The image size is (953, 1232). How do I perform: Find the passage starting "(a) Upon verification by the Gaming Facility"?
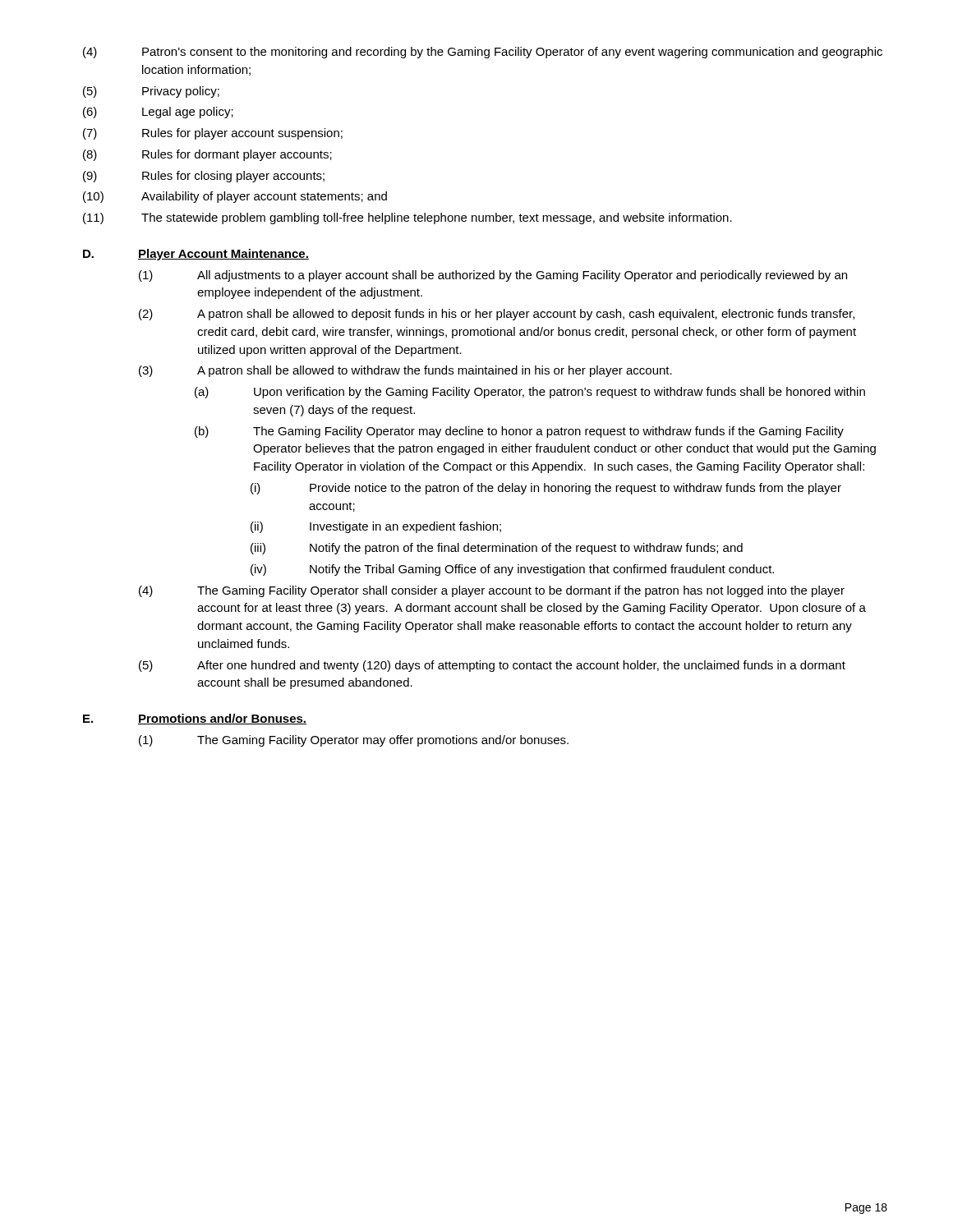click(541, 401)
